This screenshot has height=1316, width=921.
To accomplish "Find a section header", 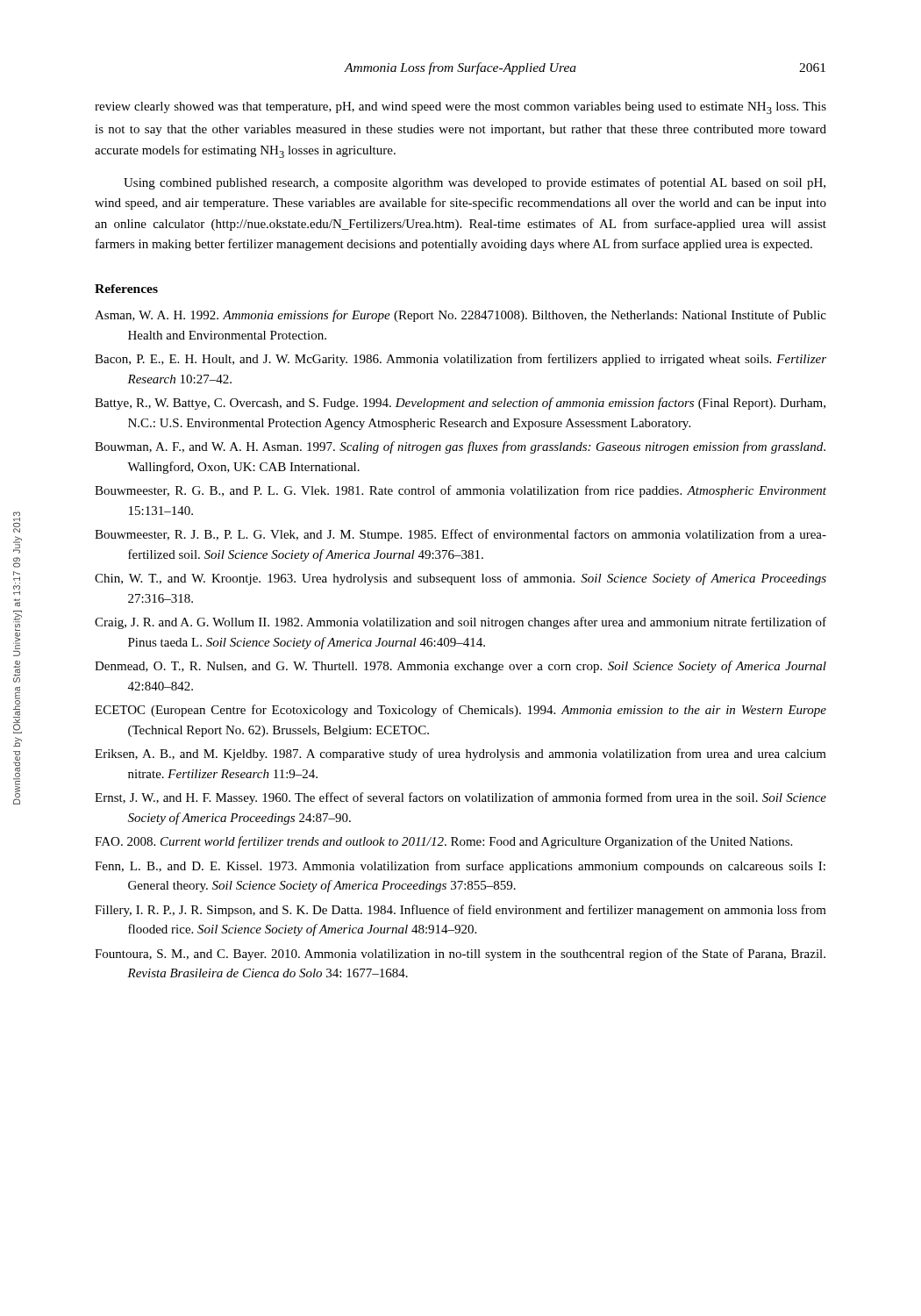I will 126,288.
